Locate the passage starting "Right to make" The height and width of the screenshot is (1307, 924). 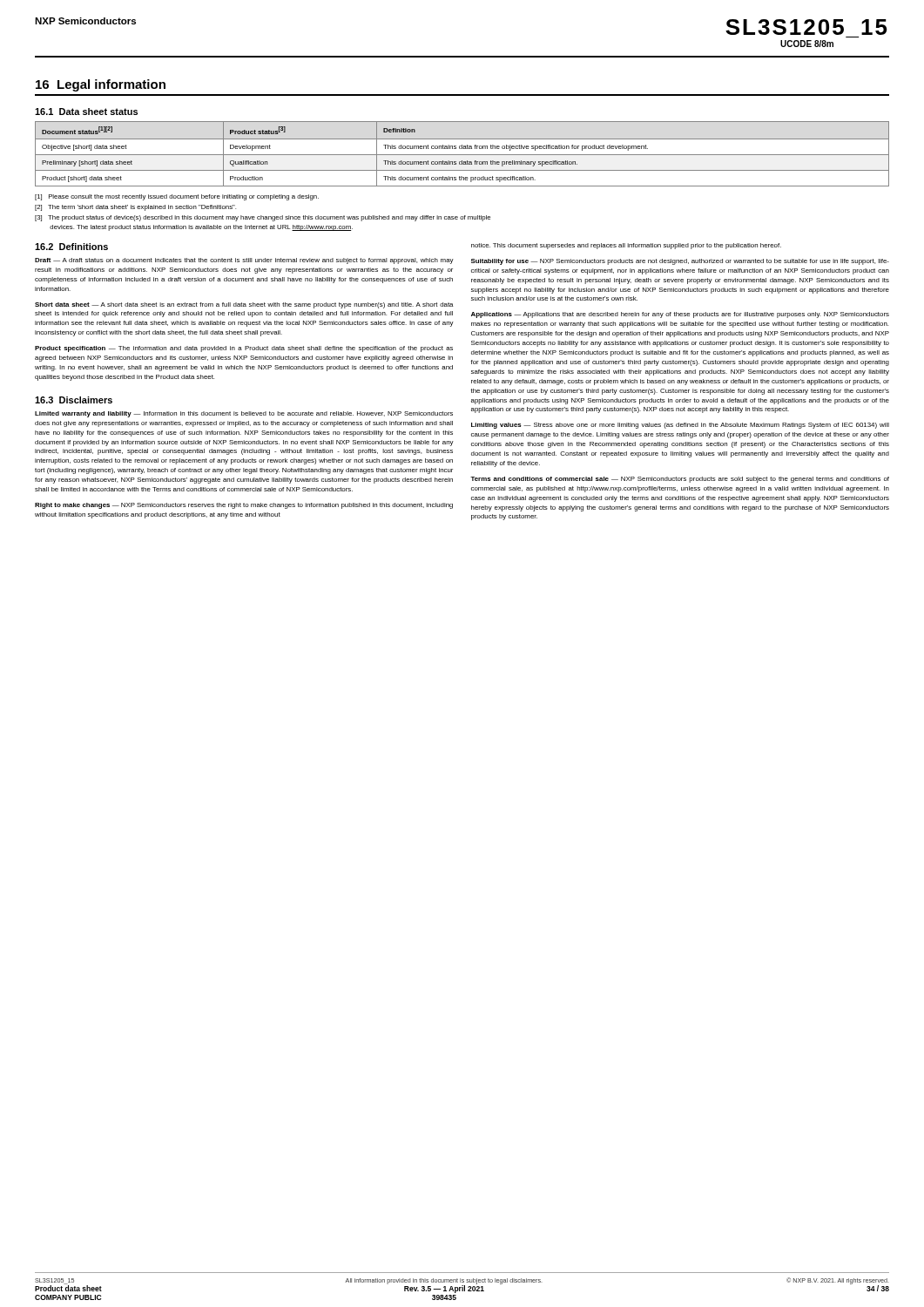pos(244,510)
